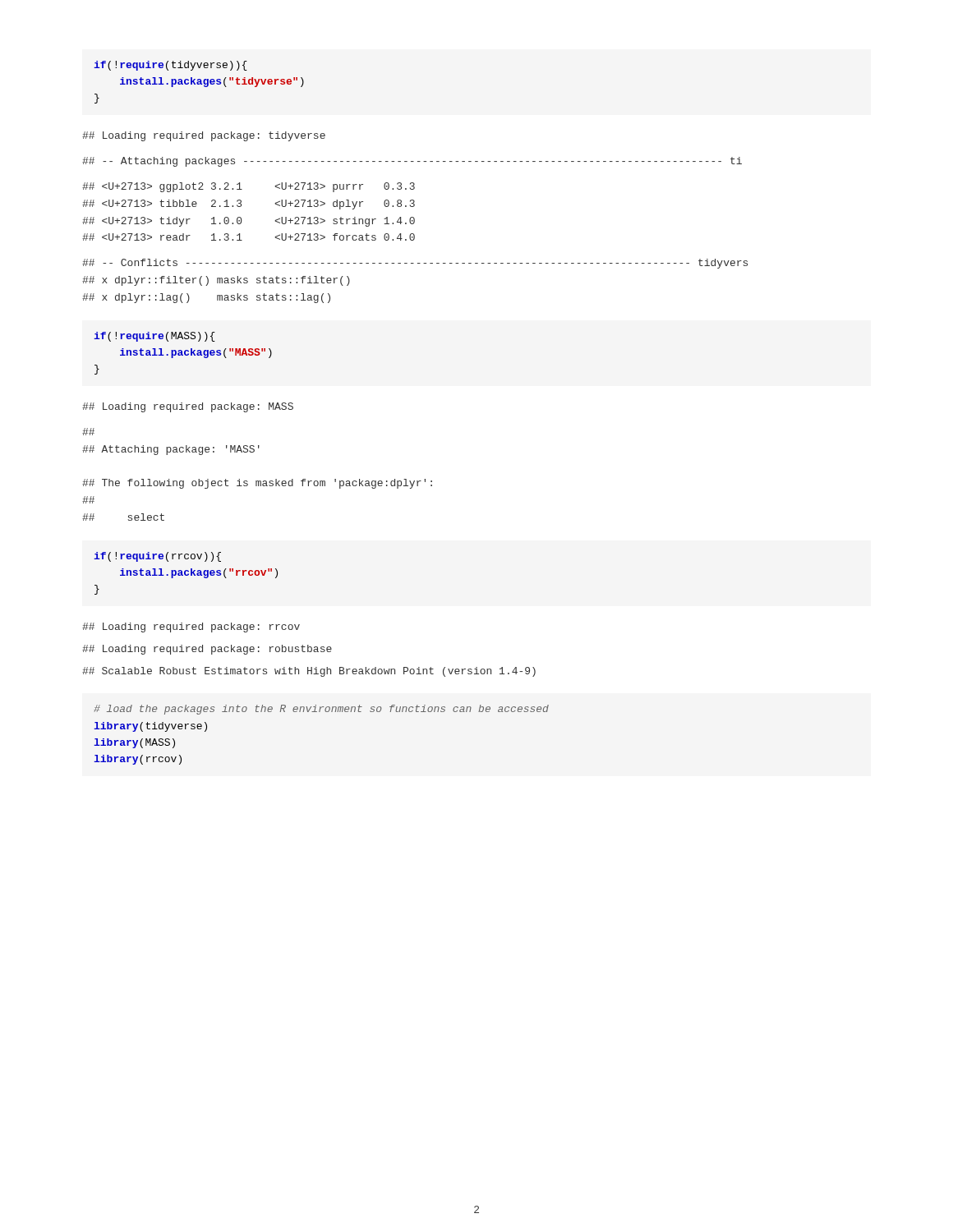Click the passage that begins "ggplot2 3.2.1 purrr 0.3.3 ##"
Screen dimensions: 1232x953
click(x=249, y=213)
